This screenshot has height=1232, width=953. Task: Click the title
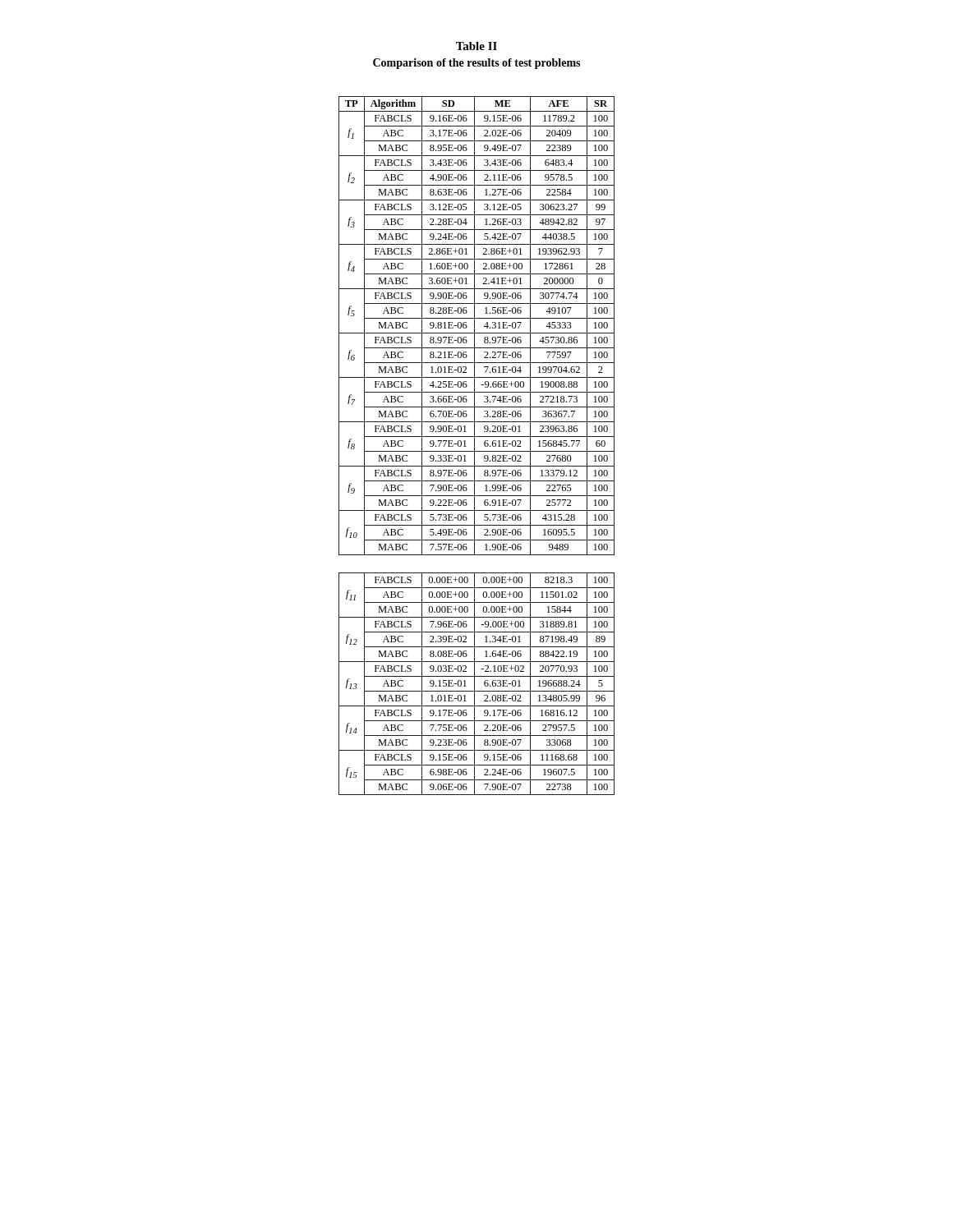point(476,55)
